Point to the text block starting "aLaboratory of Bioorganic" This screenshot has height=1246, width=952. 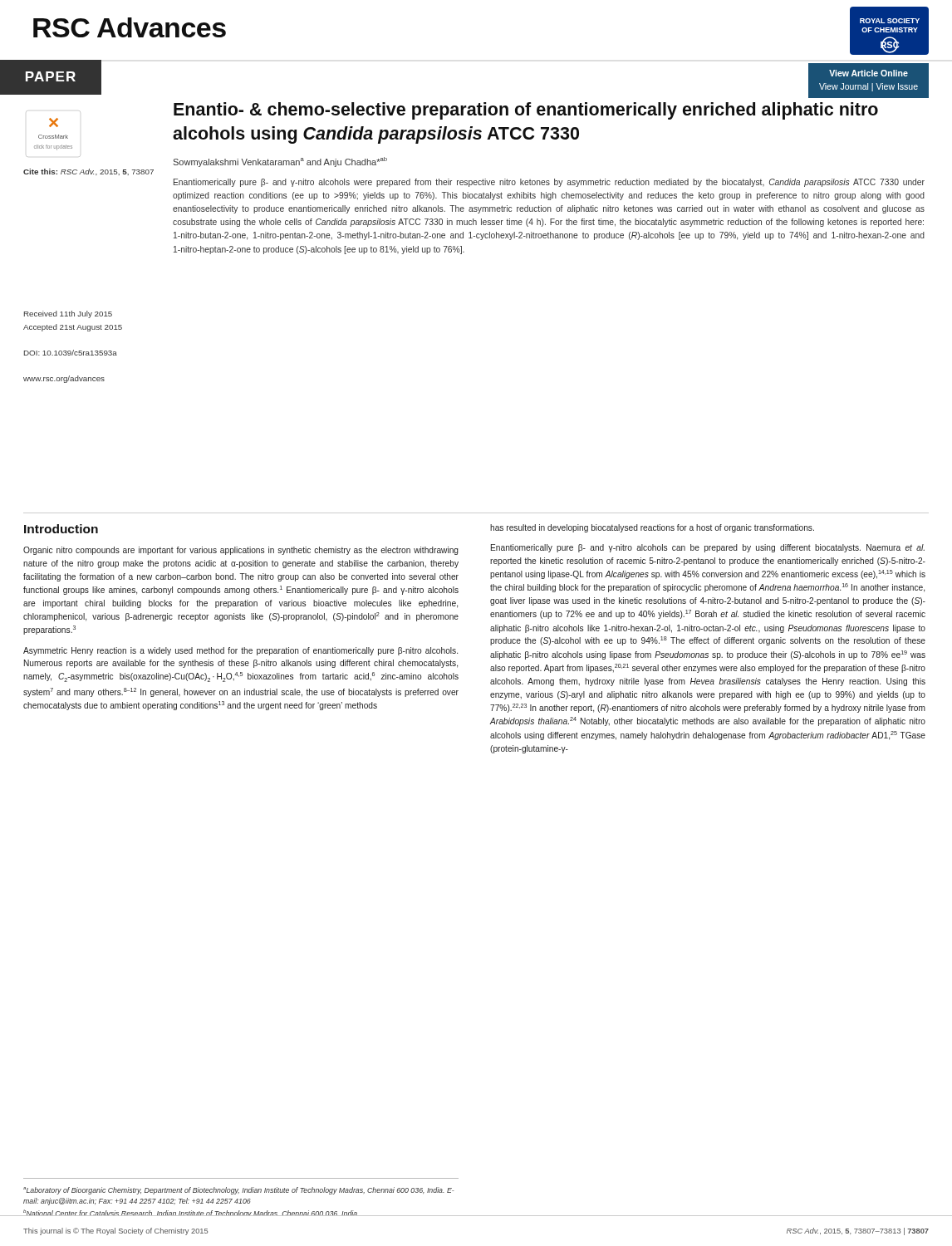pyautogui.click(x=239, y=1201)
